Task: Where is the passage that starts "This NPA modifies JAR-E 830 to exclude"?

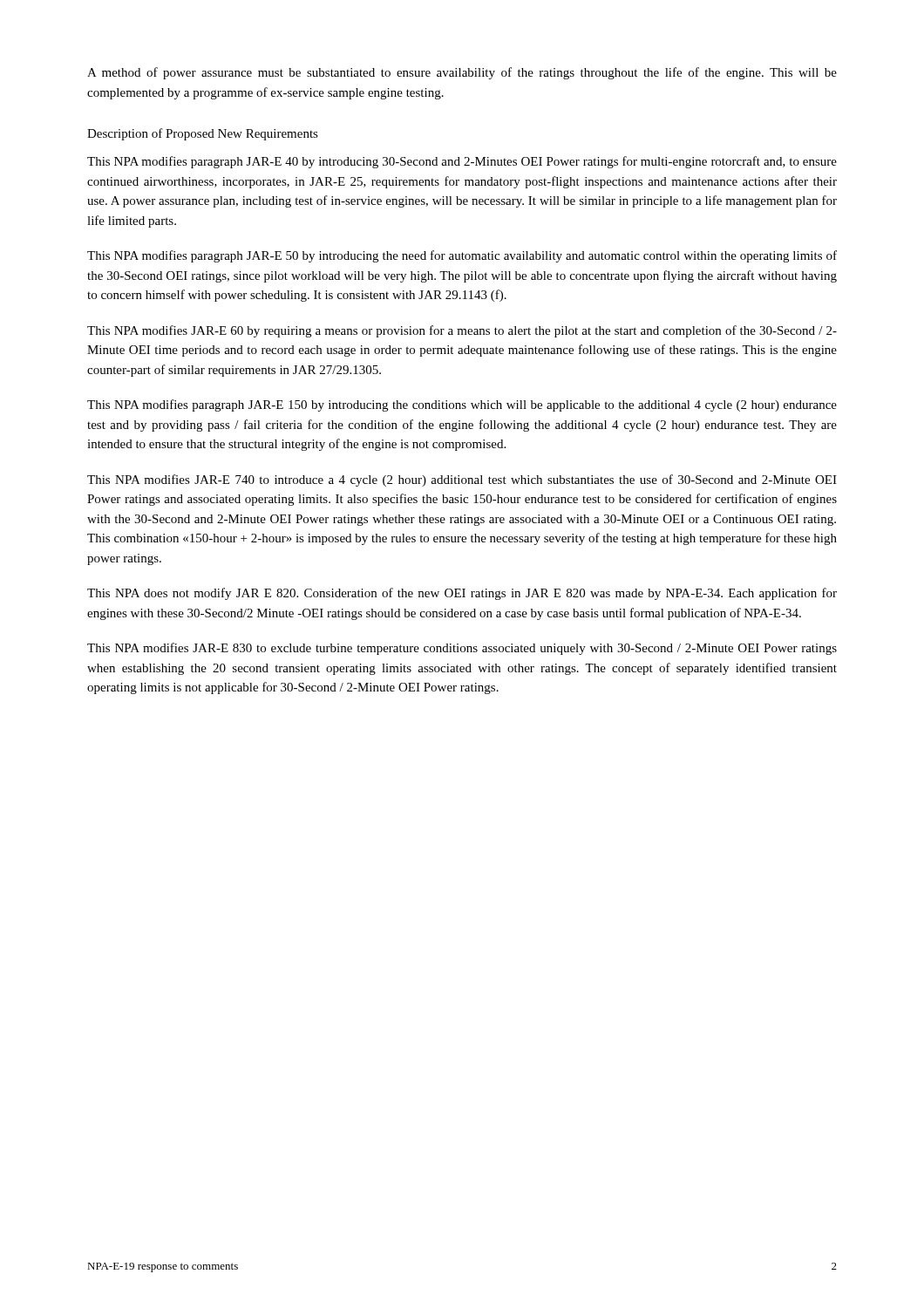Action: 462,668
